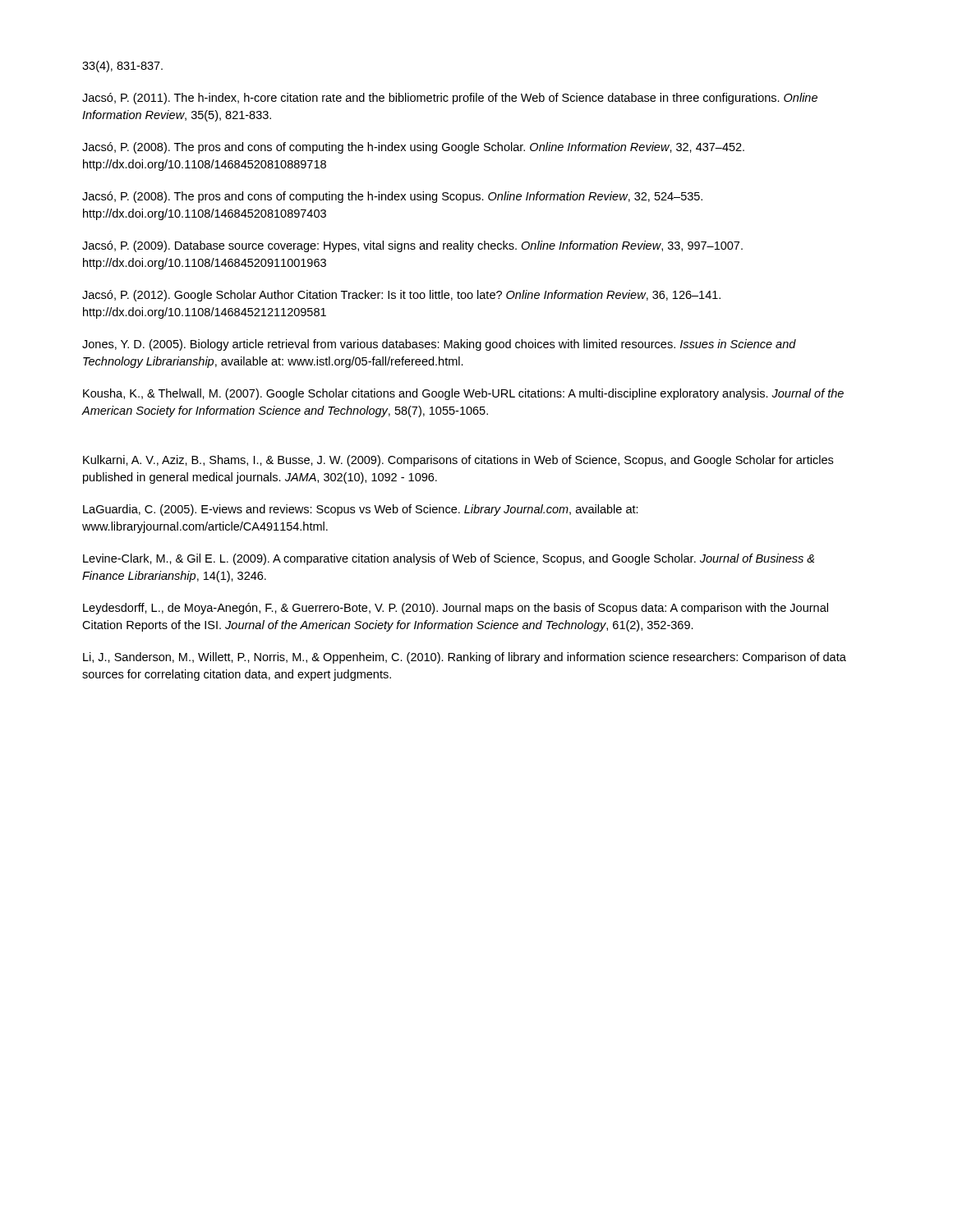This screenshot has width=953, height=1232.
Task: Click on the passage starting "Levine-Clark, M., & Gil"
Action: (449, 567)
